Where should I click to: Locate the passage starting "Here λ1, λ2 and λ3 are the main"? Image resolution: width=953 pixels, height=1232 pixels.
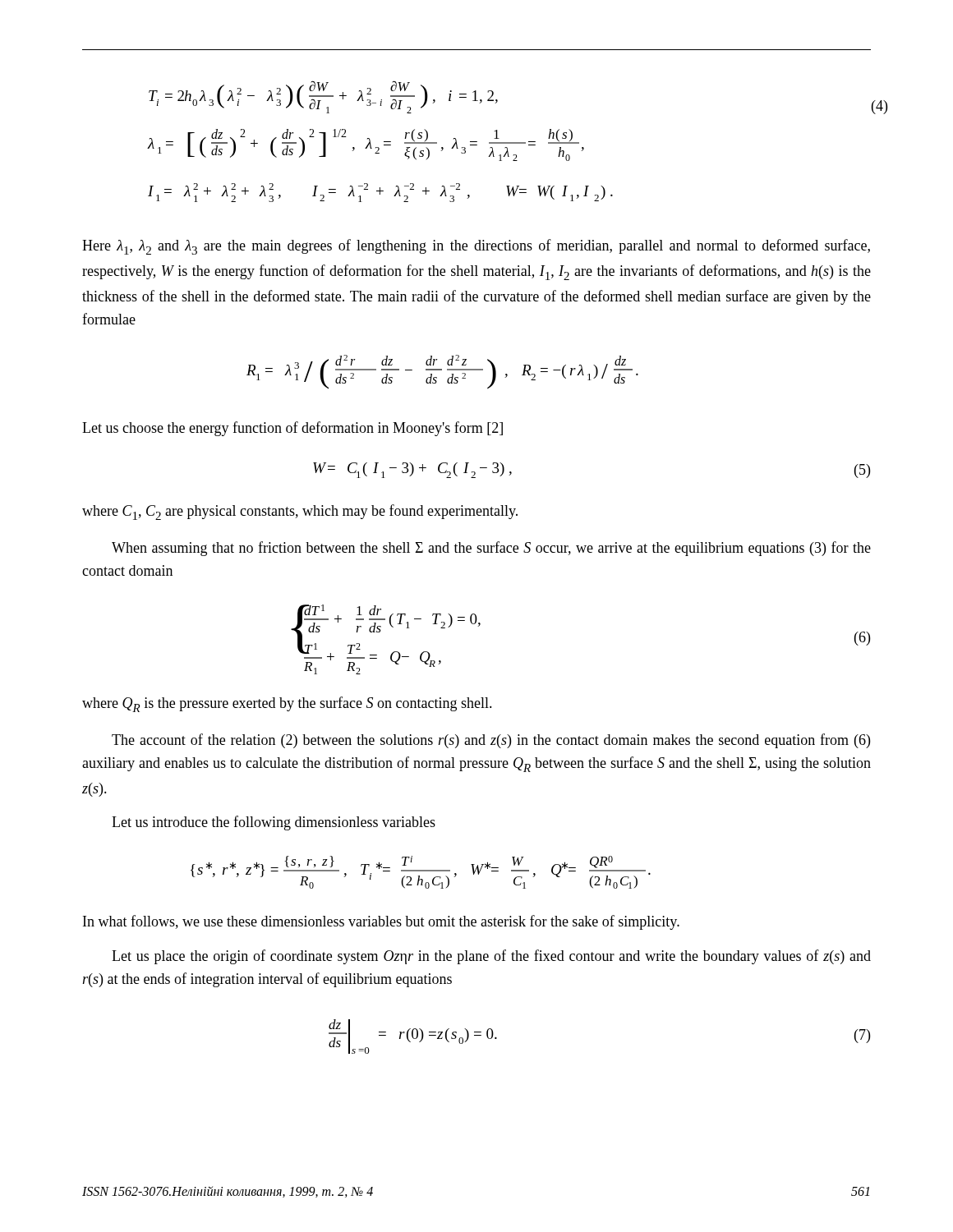(476, 282)
